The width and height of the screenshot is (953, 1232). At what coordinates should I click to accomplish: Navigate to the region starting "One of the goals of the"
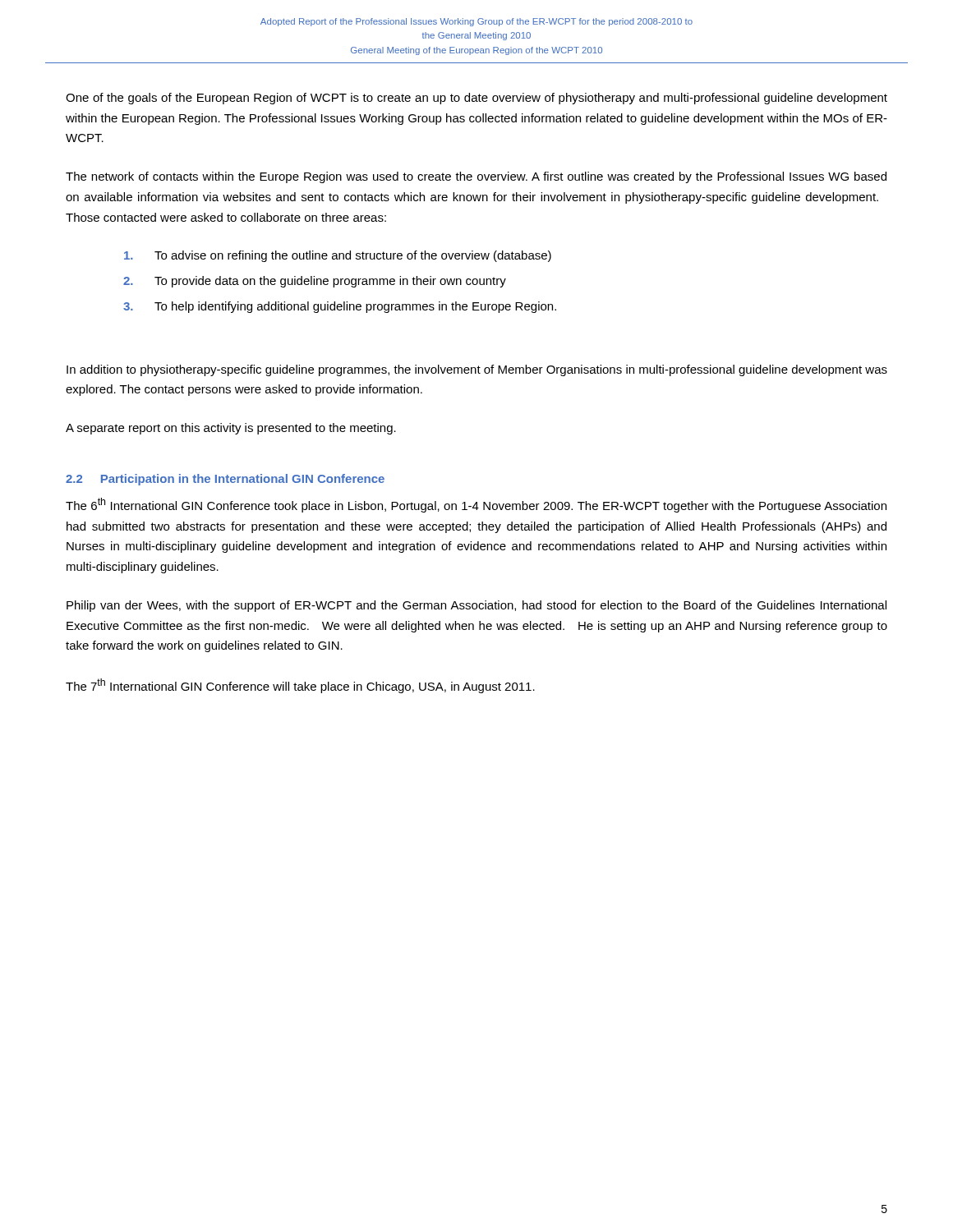pos(476,117)
